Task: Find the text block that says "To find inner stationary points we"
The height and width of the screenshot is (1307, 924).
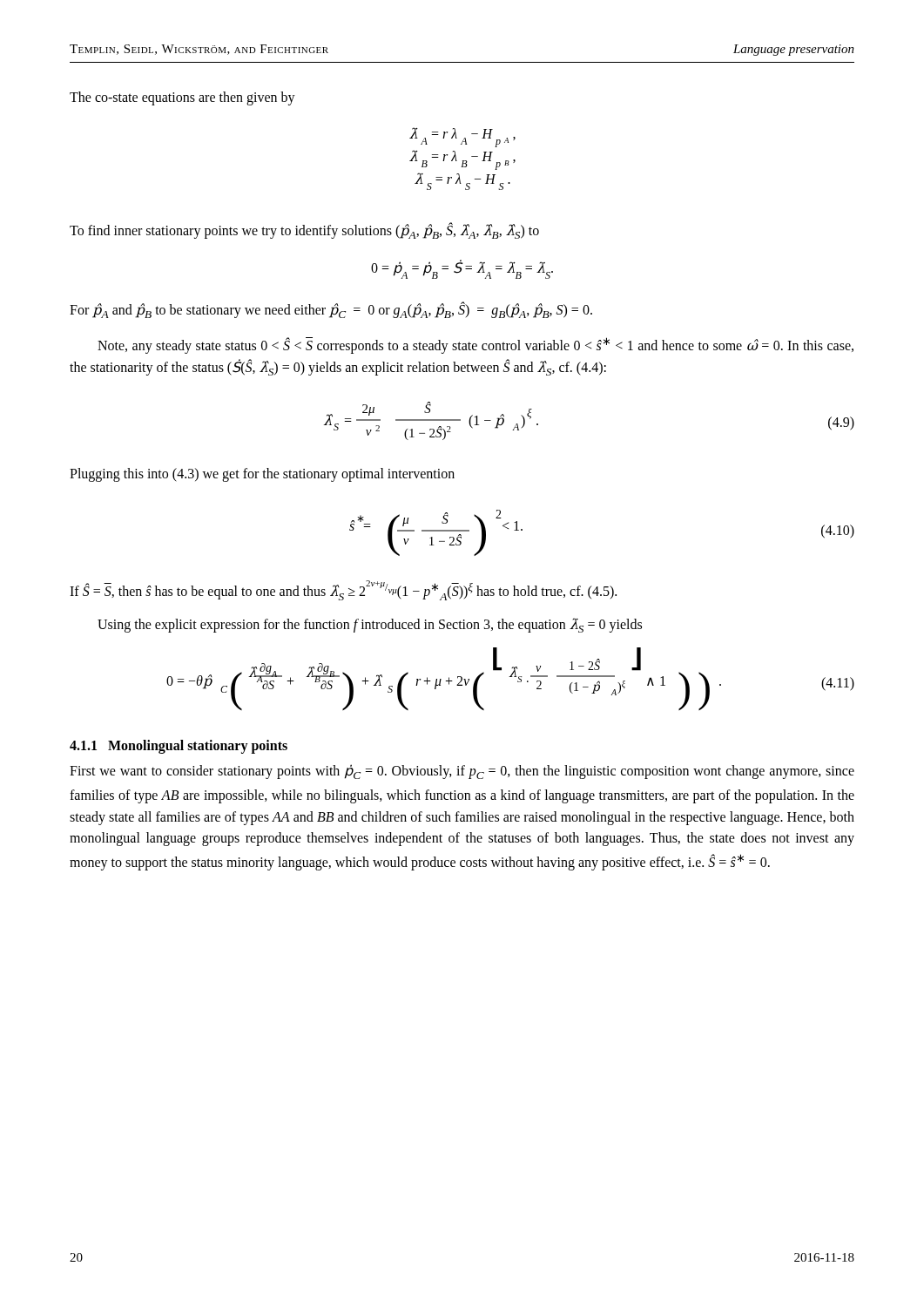Action: [305, 232]
